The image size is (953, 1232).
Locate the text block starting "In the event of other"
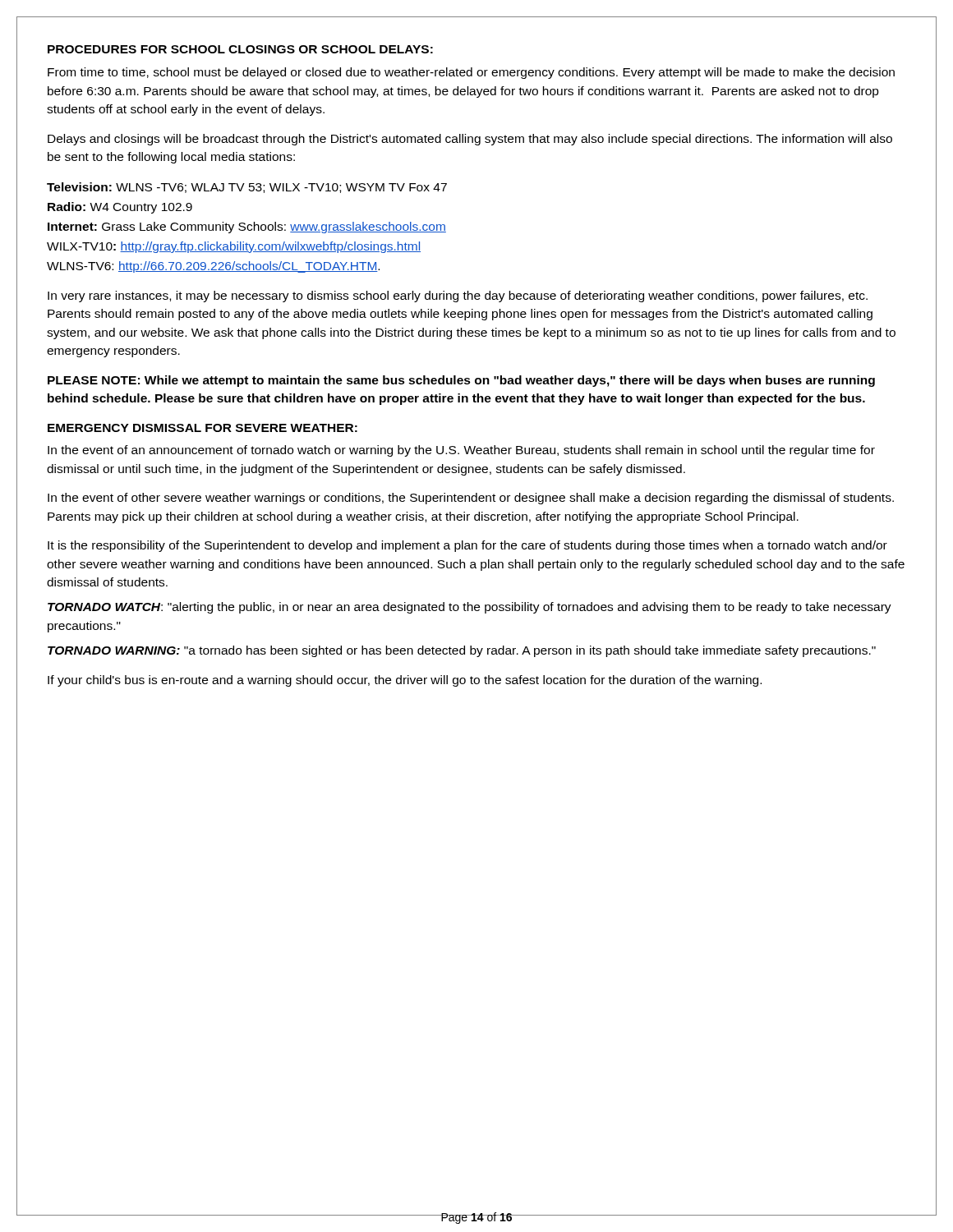(471, 507)
